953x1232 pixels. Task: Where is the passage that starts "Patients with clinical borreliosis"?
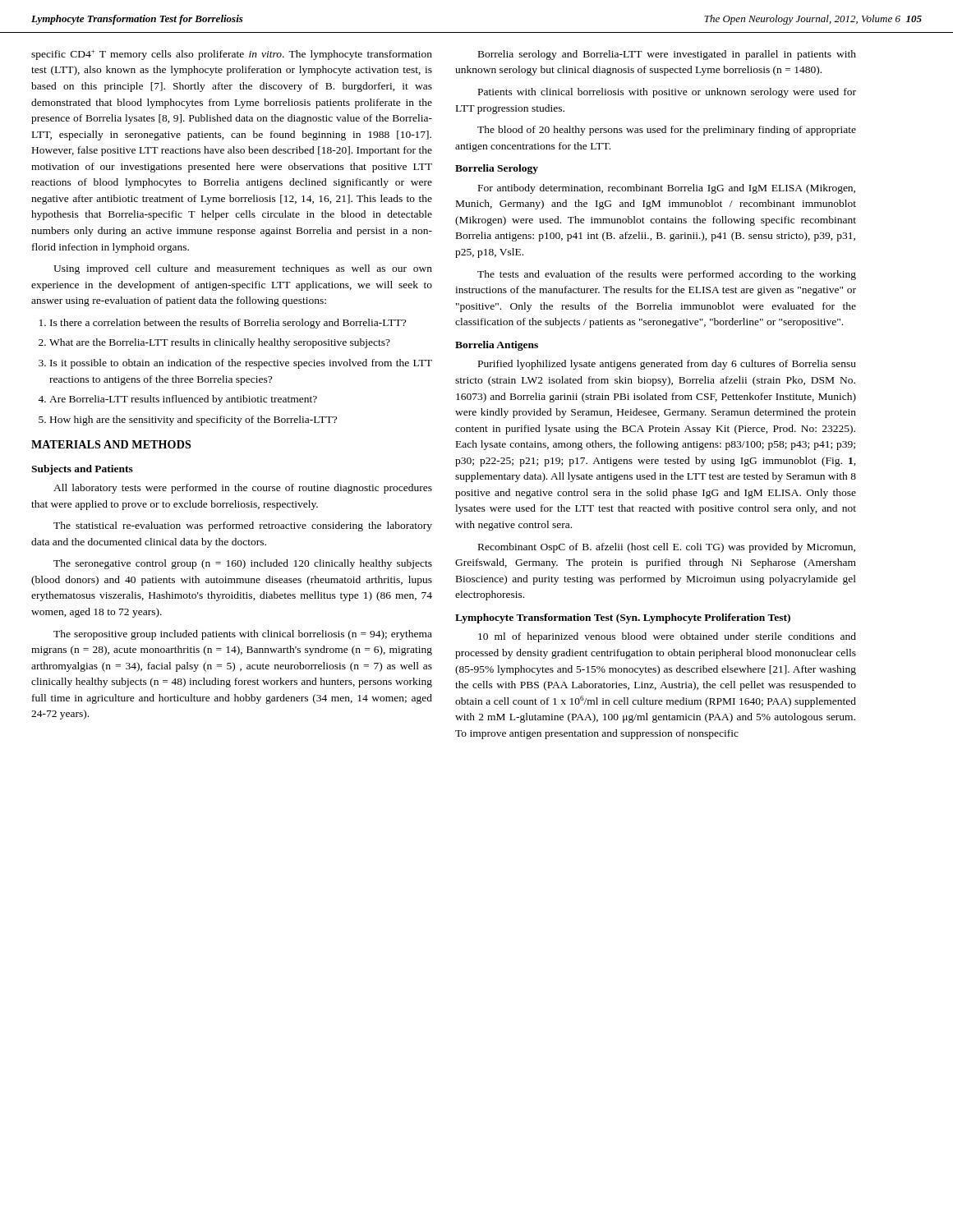(x=656, y=100)
